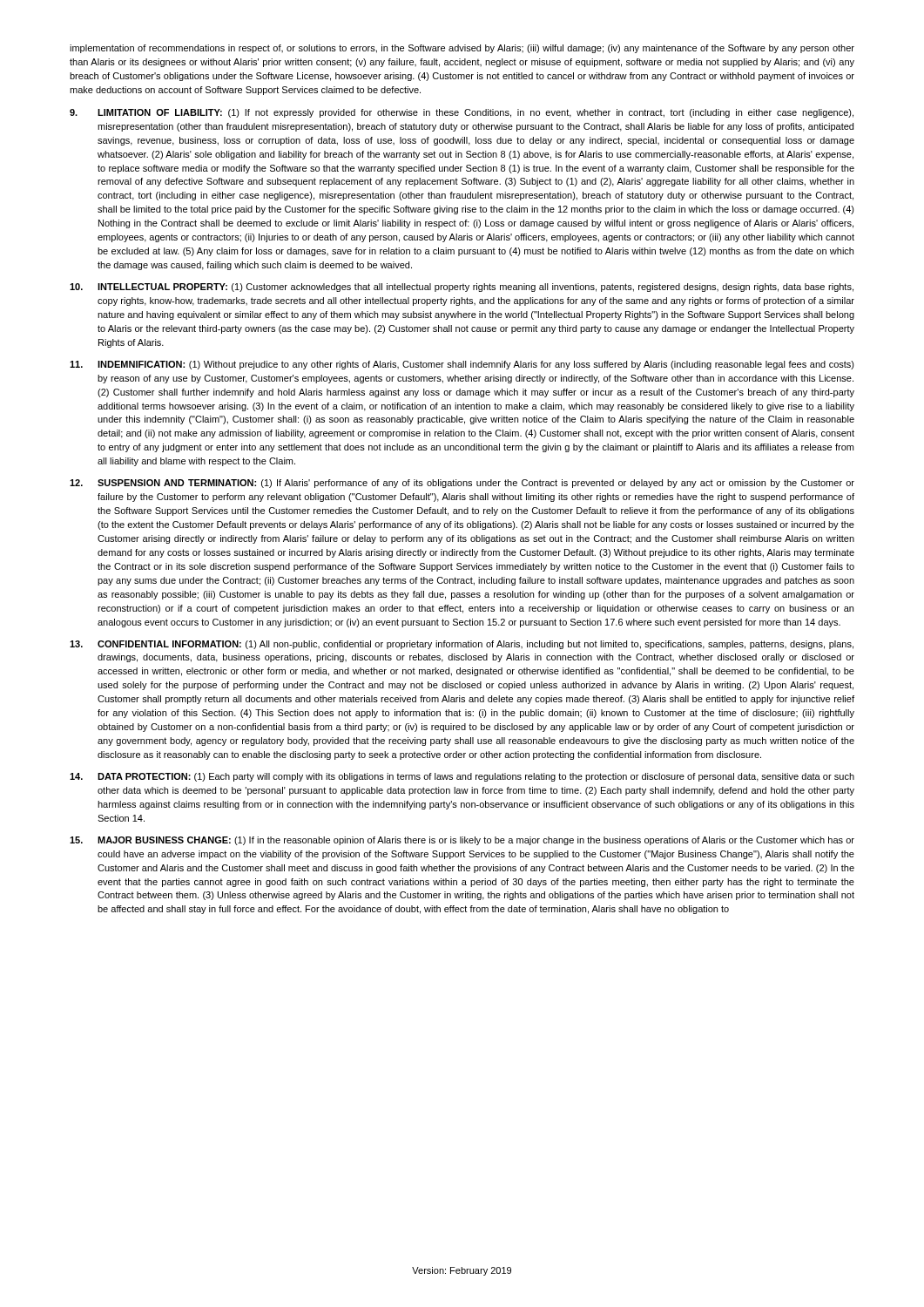The image size is (924, 1307).
Task: Navigate to the passage starting "10. INTELLECTUAL PROPERTY:"
Action: (462, 315)
